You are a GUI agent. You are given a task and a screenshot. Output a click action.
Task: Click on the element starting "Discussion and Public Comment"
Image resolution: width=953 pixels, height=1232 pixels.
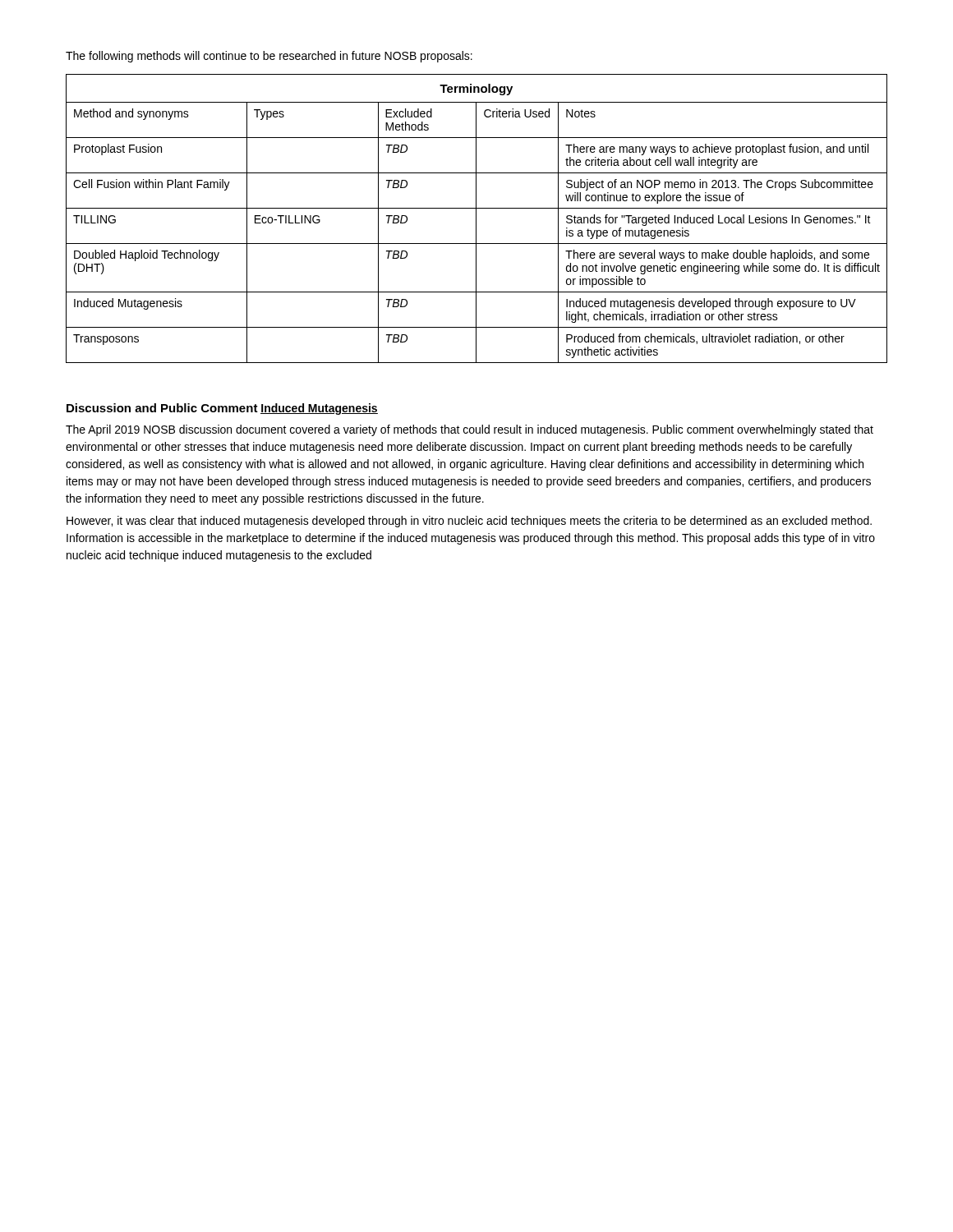(x=162, y=408)
